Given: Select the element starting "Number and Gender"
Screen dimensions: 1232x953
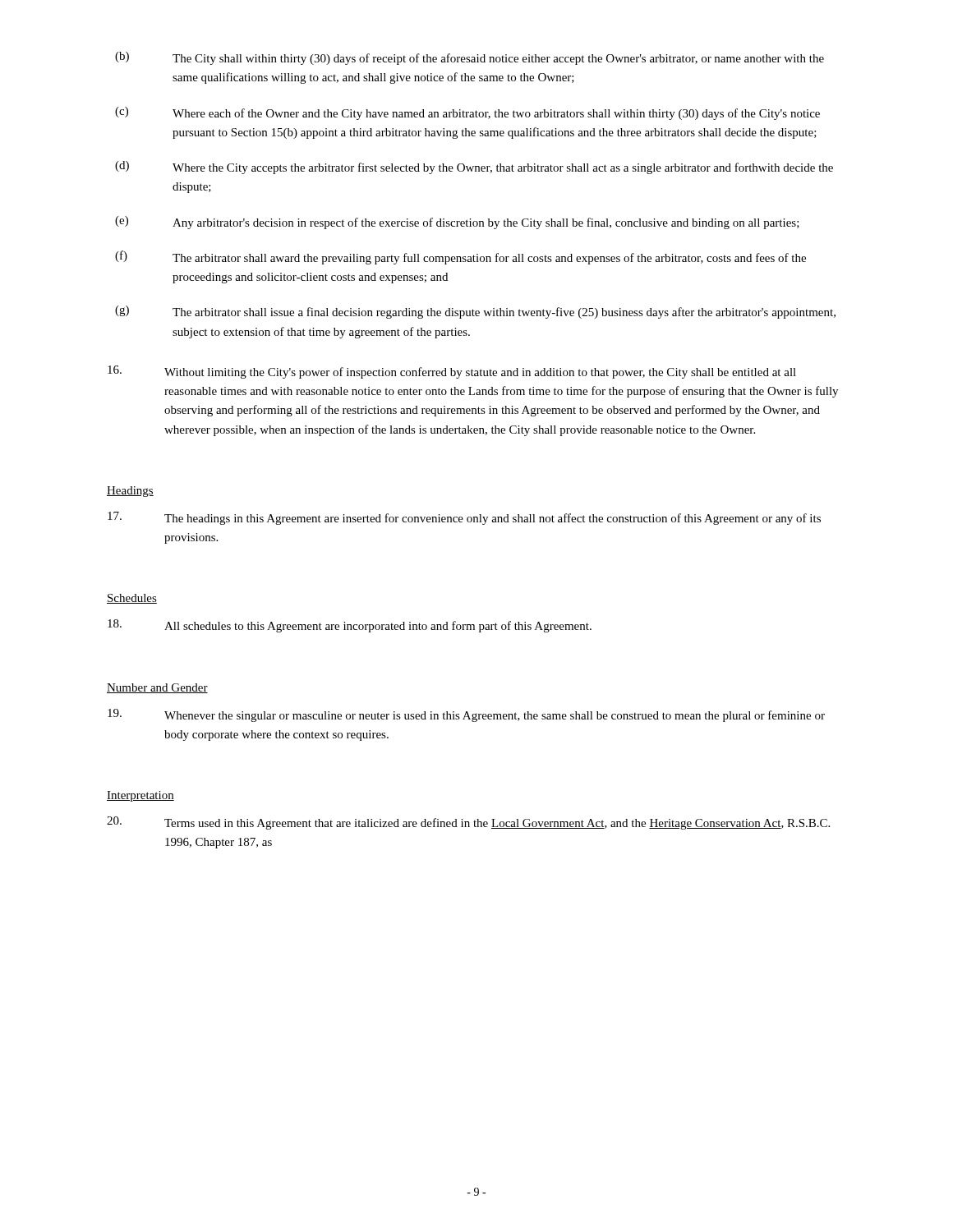Looking at the screenshot, I should pos(157,687).
